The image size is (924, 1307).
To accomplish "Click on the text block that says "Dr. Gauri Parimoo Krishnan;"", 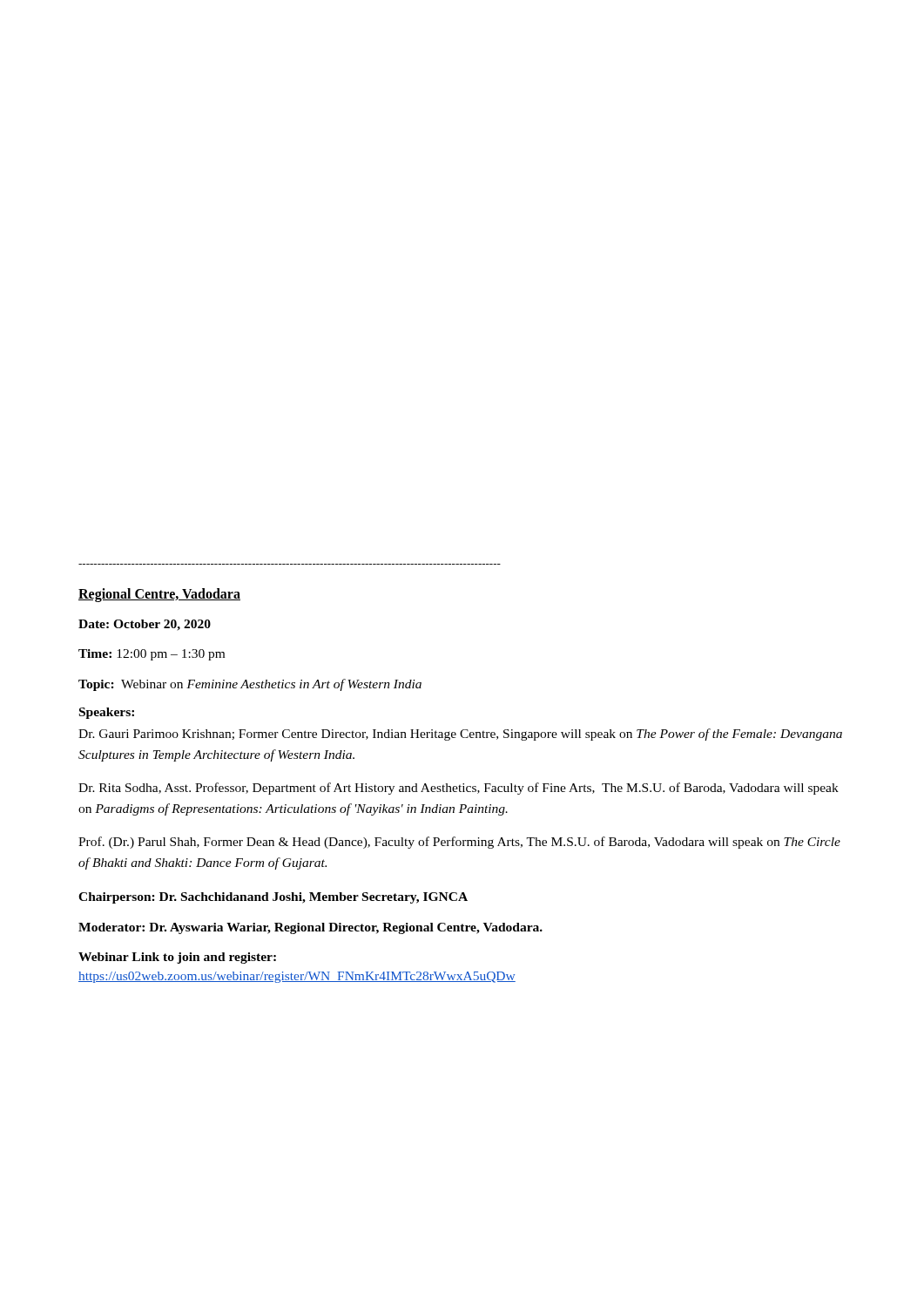I will click(460, 744).
